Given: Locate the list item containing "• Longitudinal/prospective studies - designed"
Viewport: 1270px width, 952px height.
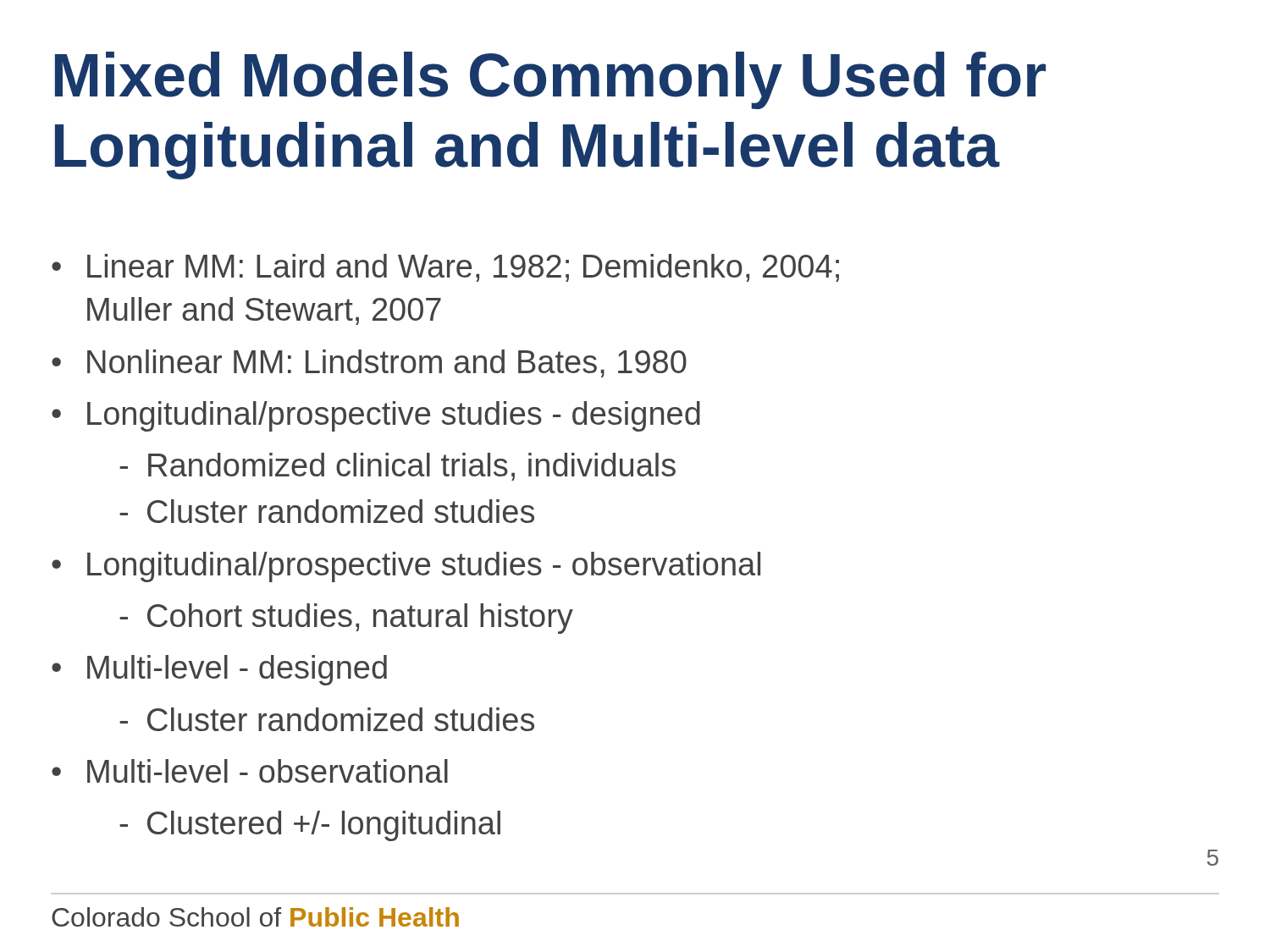Looking at the screenshot, I should (610, 414).
